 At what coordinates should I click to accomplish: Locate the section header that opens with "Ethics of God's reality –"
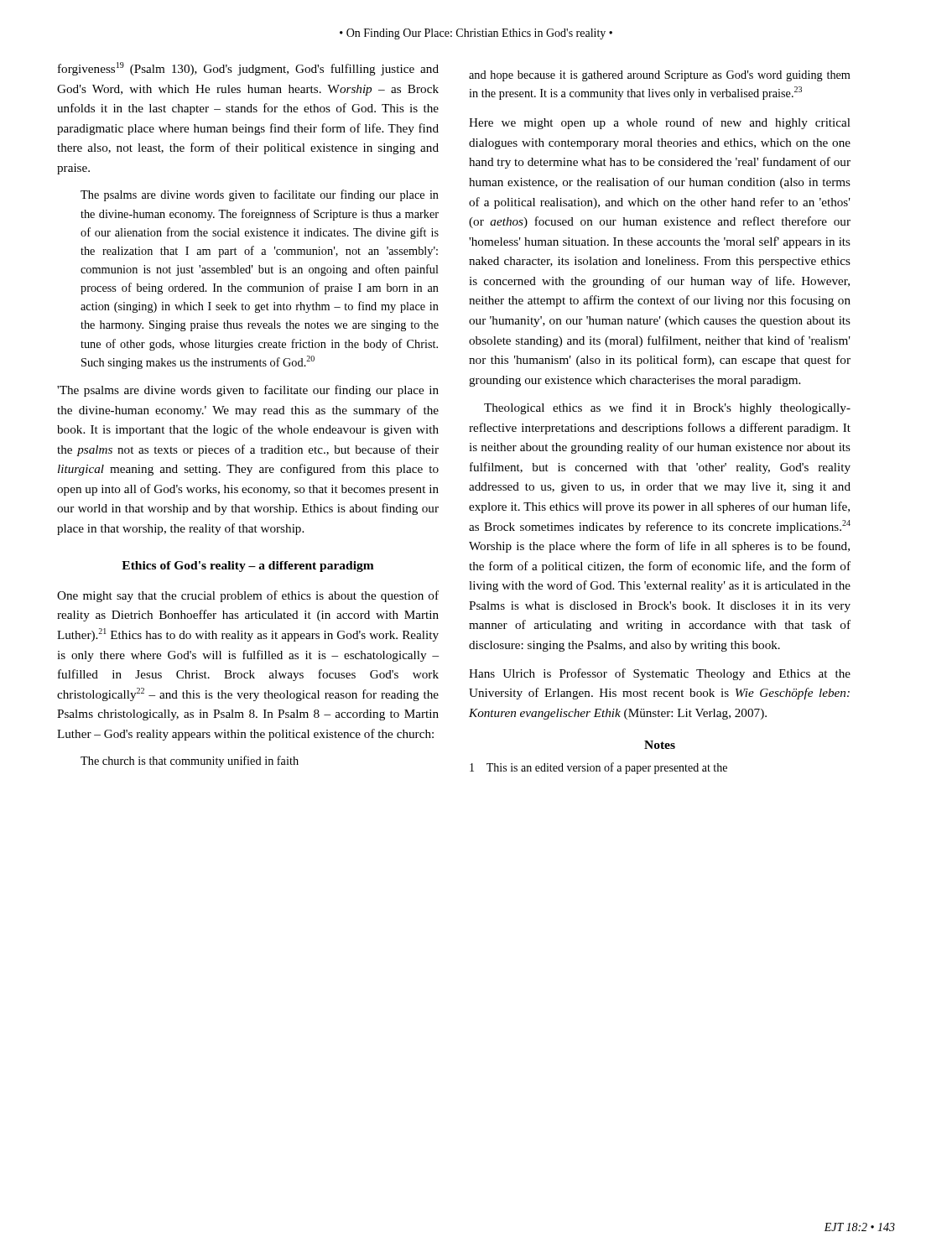point(248,565)
